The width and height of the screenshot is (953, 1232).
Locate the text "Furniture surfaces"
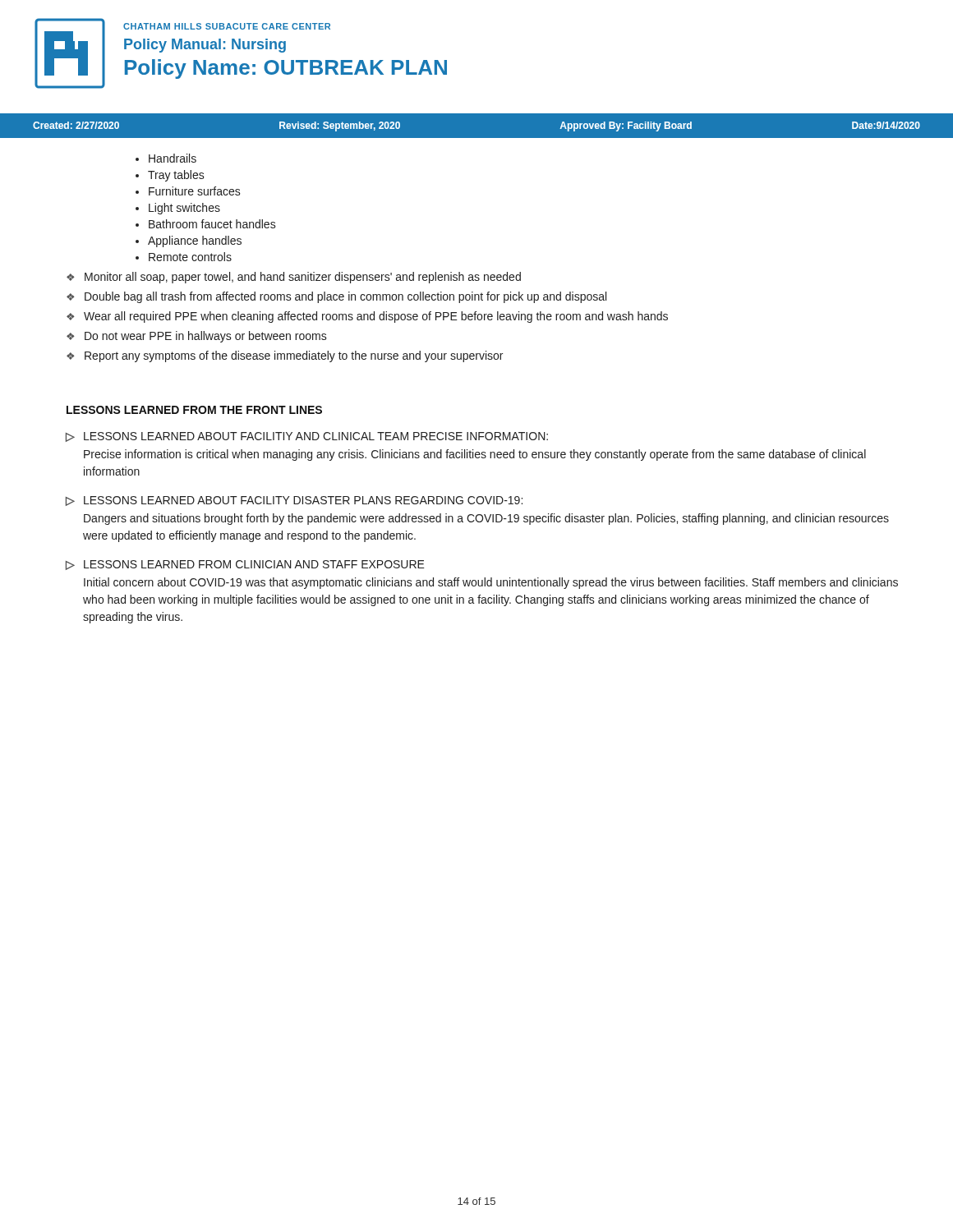click(194, 191)
